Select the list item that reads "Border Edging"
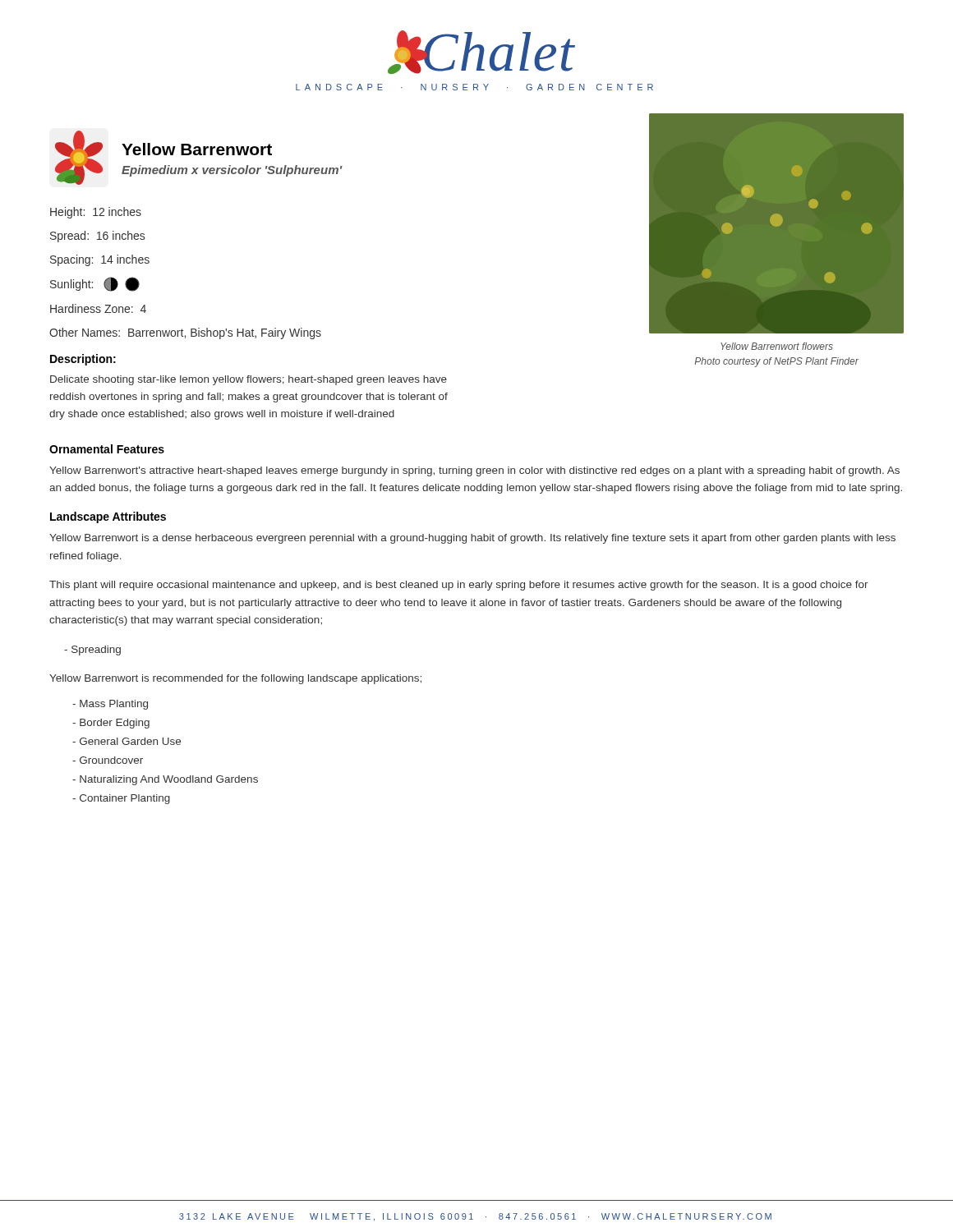Screen dimensions: 1232x953 coord(111,723)
